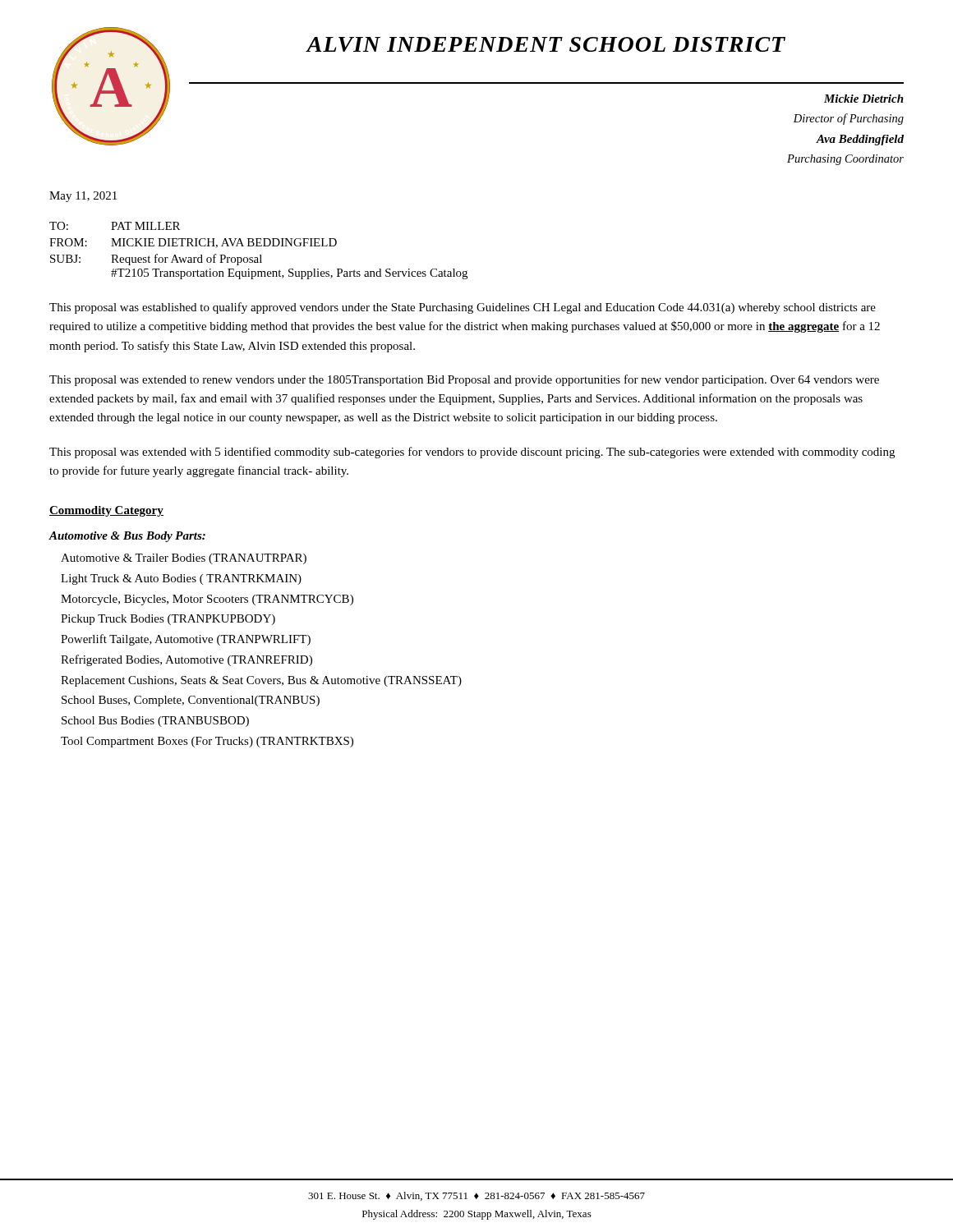This screenshot has height=1232, width=953.
Task: Navigate to the text starting "This proposal was established to qualify"
Action: (465, 326)
